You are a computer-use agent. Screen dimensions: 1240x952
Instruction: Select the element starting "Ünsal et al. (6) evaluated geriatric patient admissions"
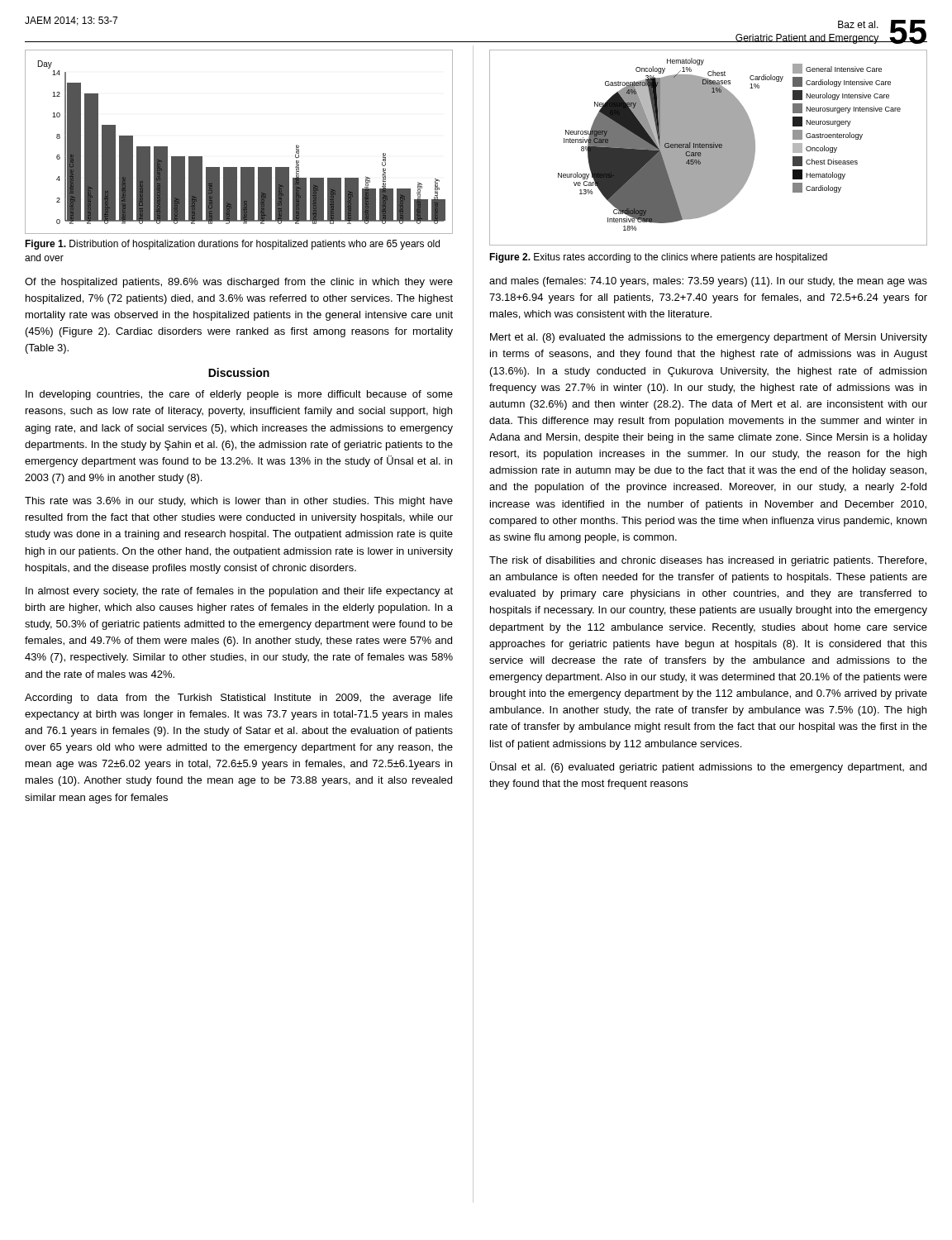pos(708,775)
